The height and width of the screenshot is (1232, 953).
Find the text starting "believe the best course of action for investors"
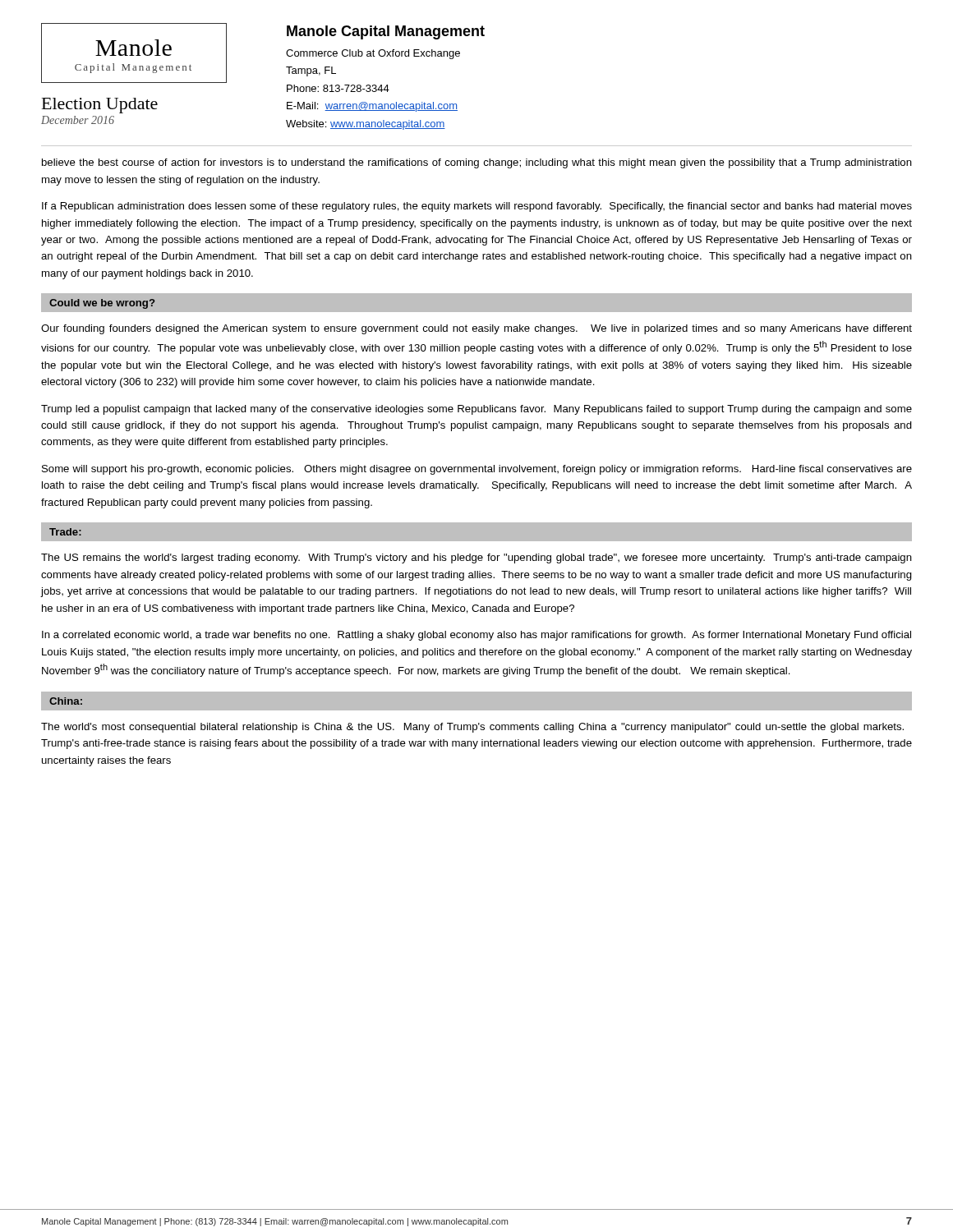pyautogui.click(x=476, y=171)
